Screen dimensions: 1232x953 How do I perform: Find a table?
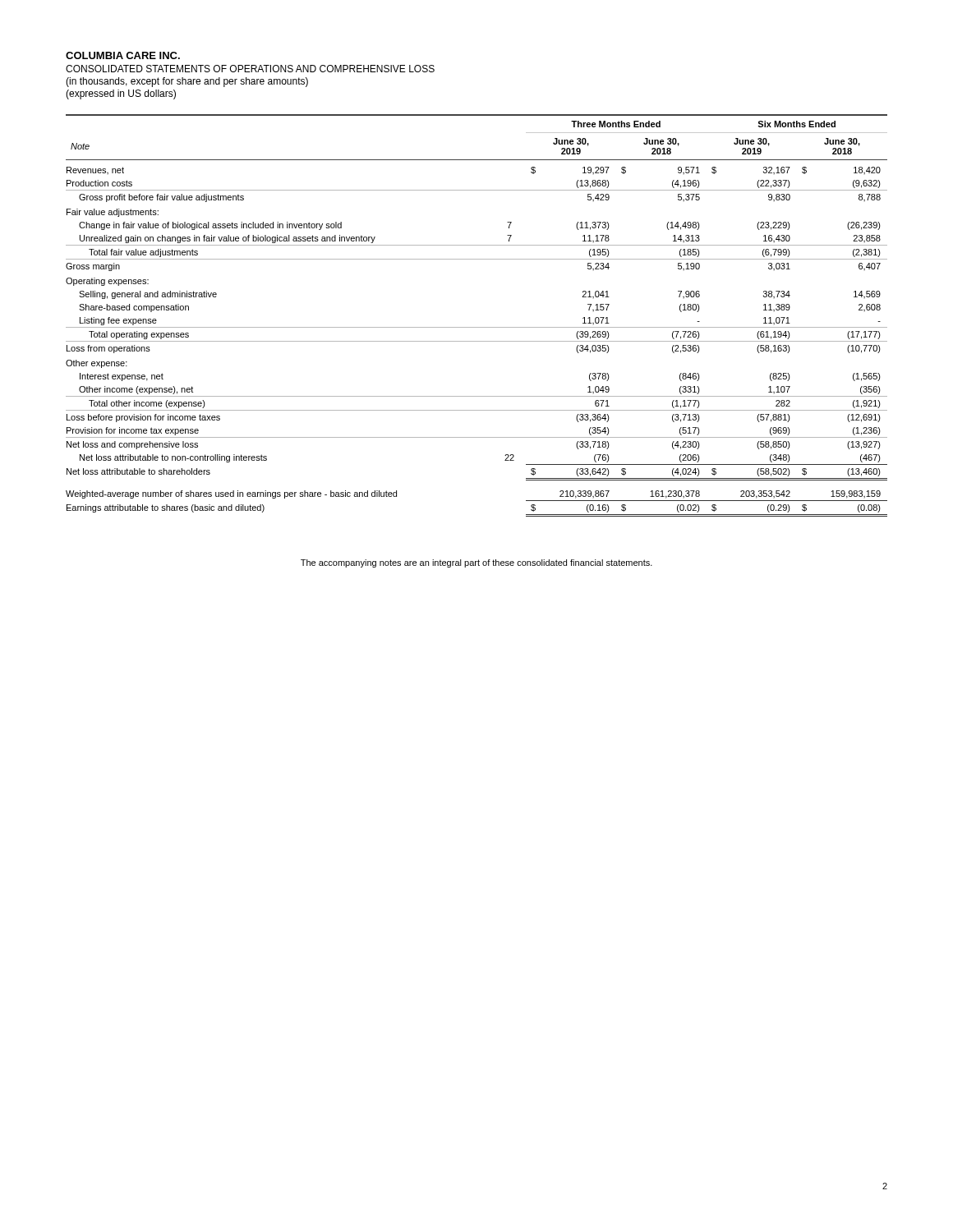(x=476, y=315)
